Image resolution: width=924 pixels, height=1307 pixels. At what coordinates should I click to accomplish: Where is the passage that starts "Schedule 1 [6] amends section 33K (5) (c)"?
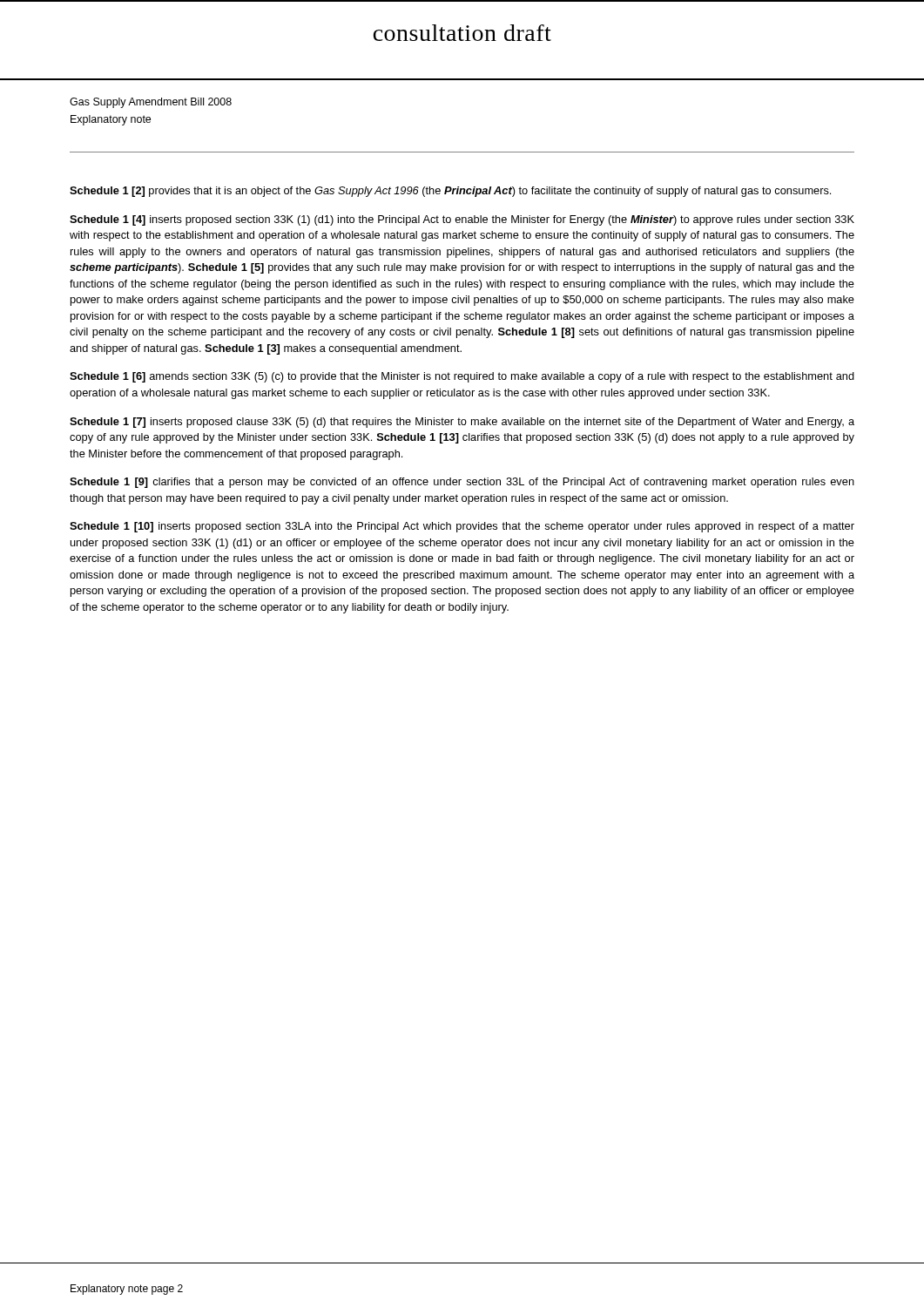point(462,384)
